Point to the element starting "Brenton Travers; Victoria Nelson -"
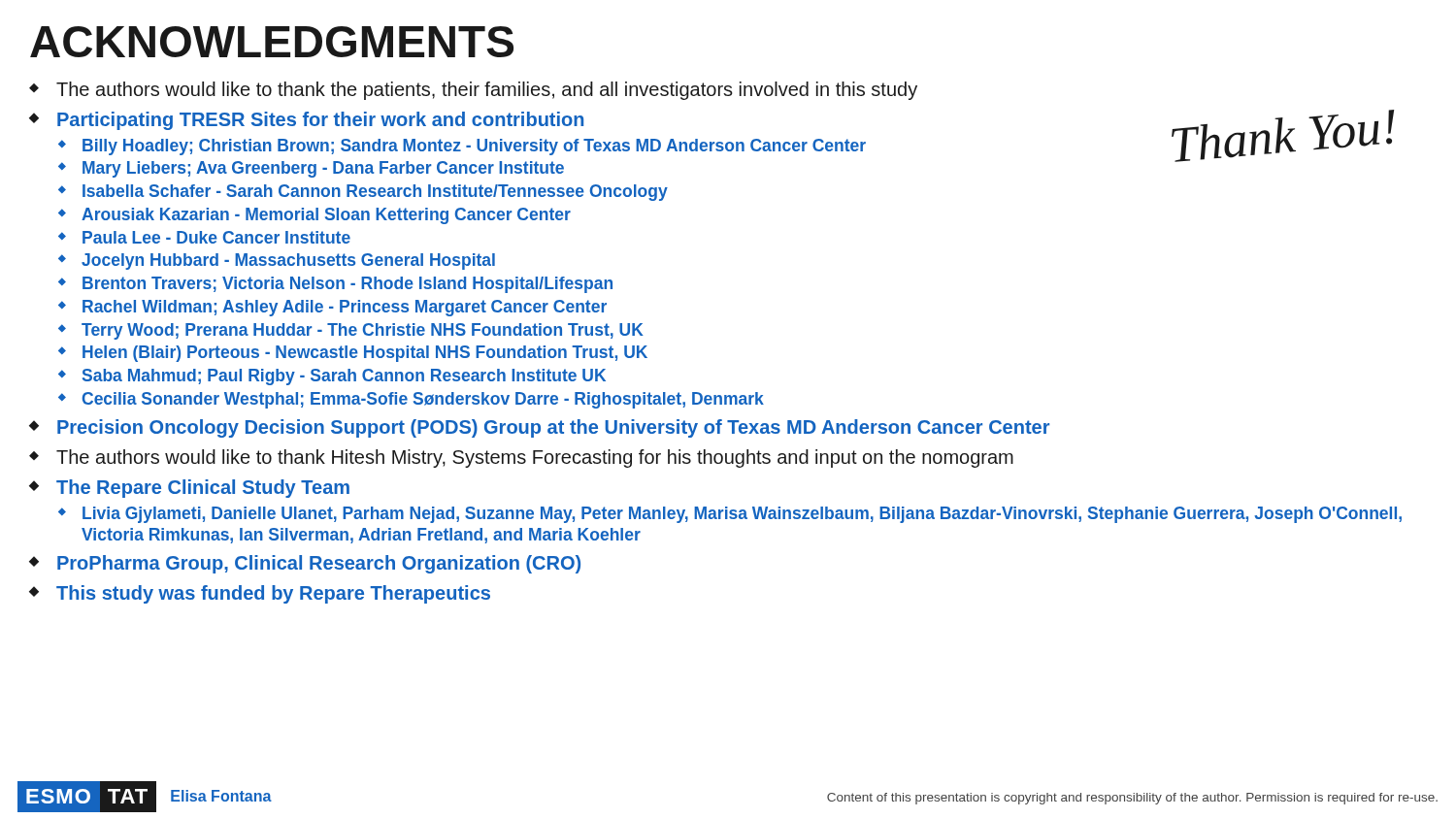 pyautogui.click(x=348, y=283)
